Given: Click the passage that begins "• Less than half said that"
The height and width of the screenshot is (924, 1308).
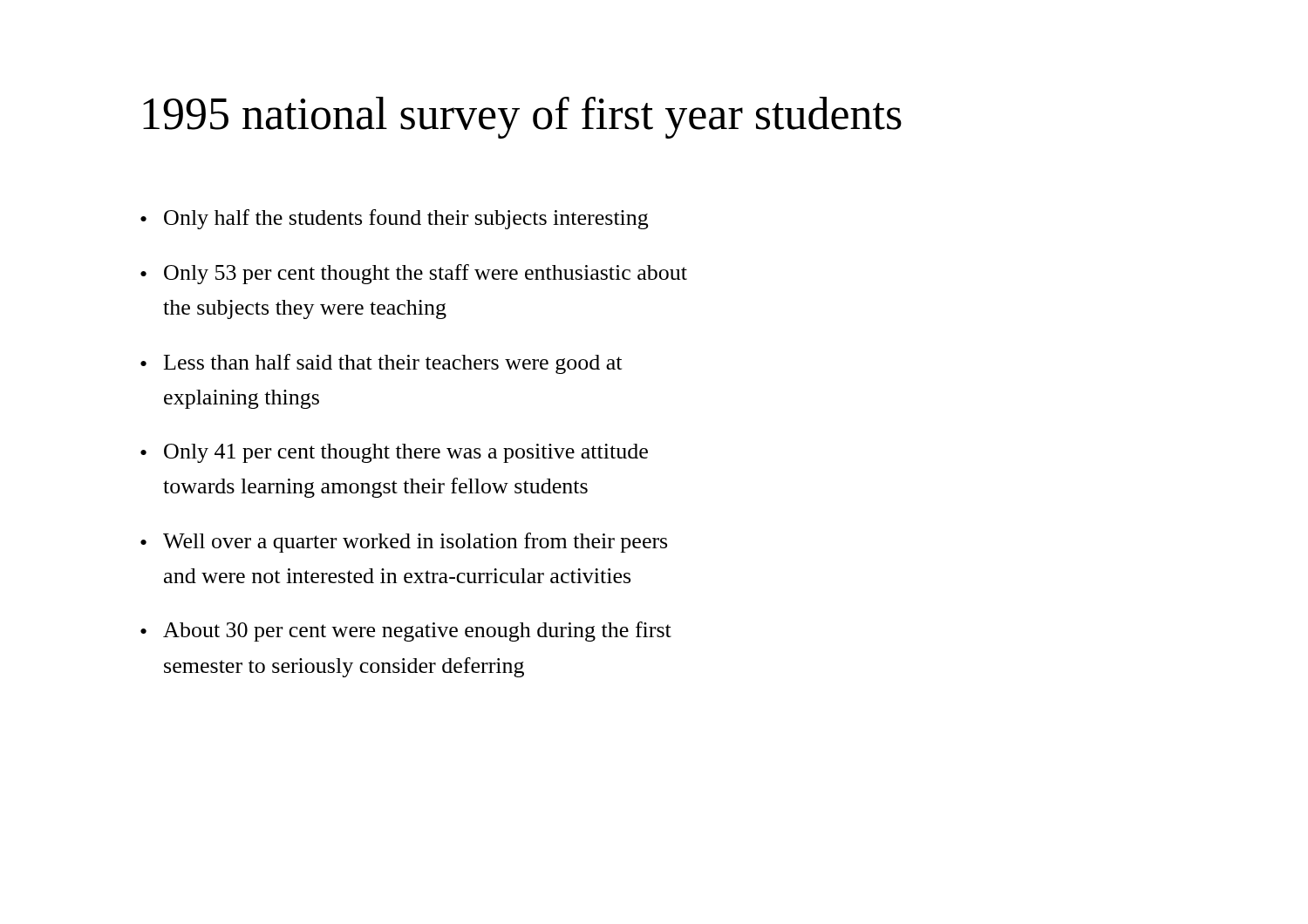Looking at the screenshot, I should (x=381, y=380).
